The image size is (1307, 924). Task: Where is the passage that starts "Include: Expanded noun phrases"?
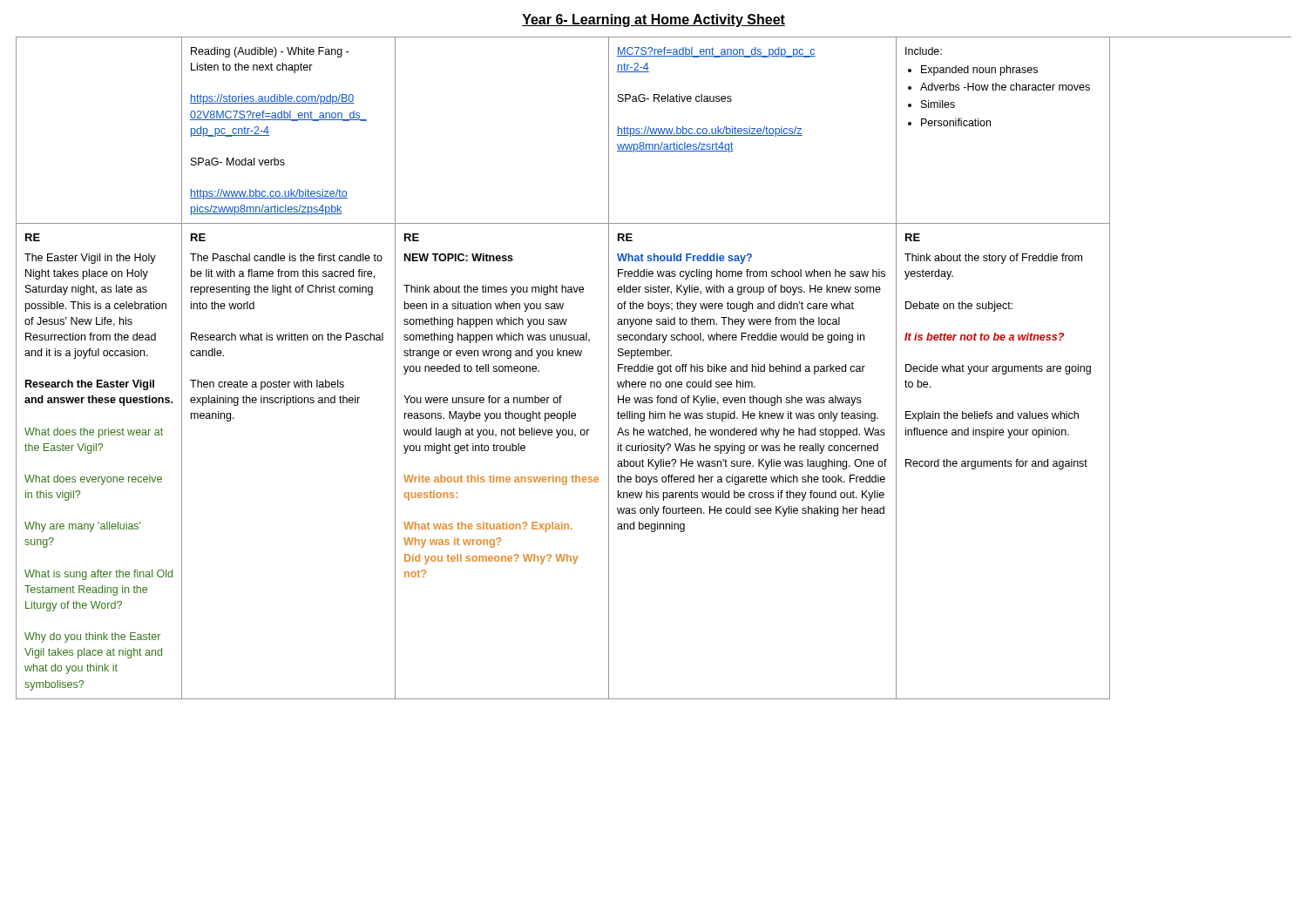pos(1003,88)
